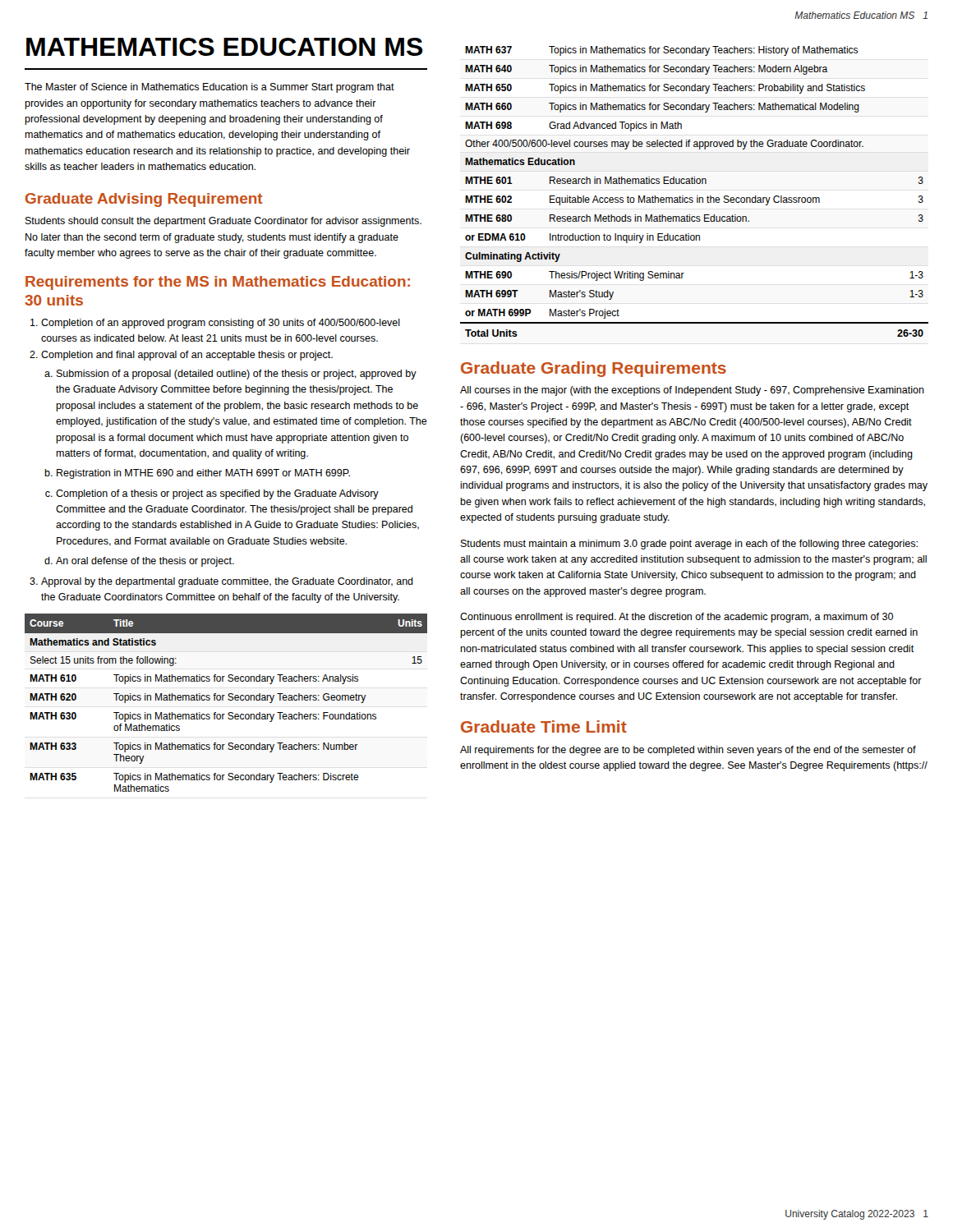Where is the passage that starts "Completion and final approval"?
This screenshot has height=1232, width=953.
234,458
